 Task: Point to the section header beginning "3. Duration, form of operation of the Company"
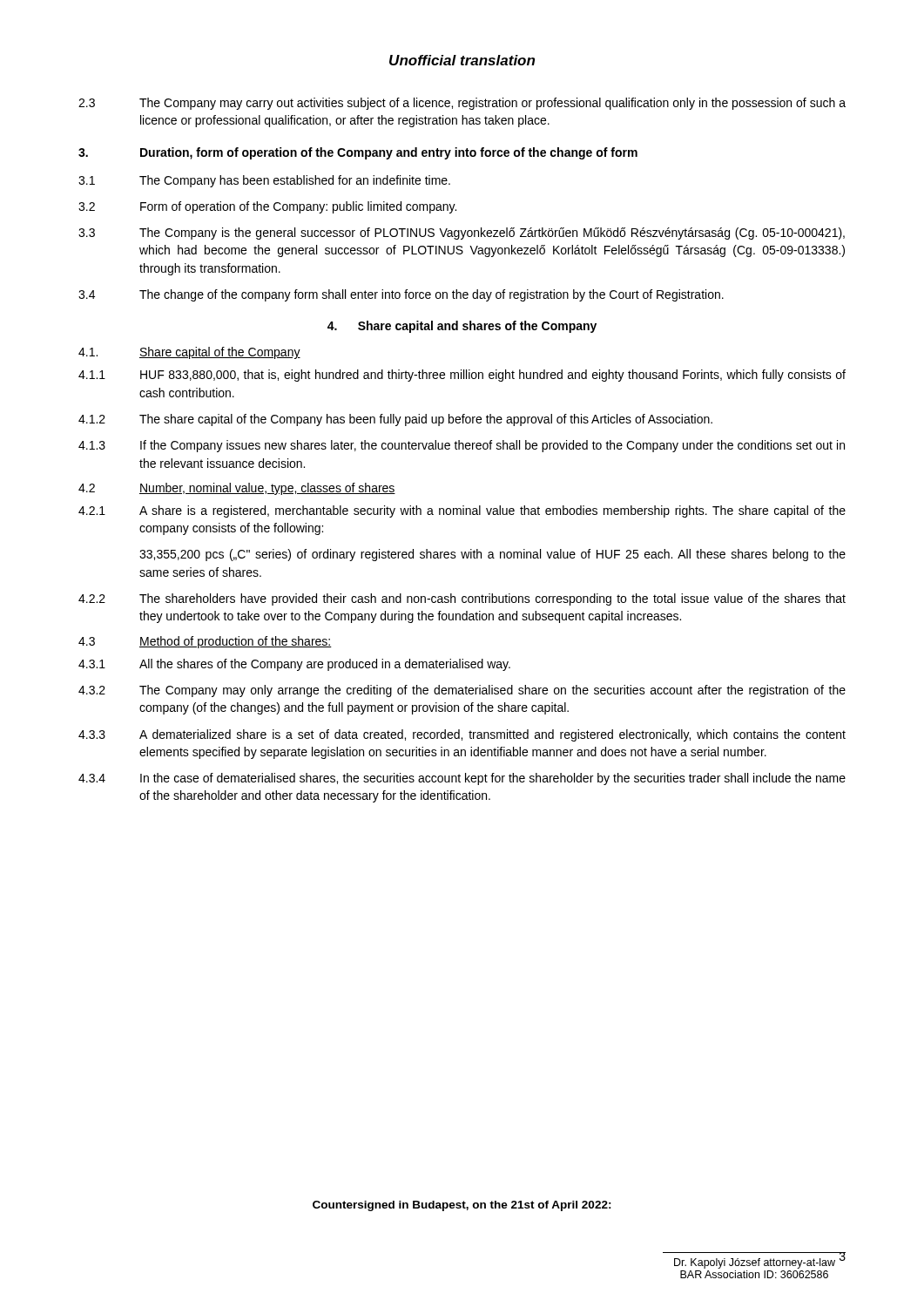coord(462,152)
